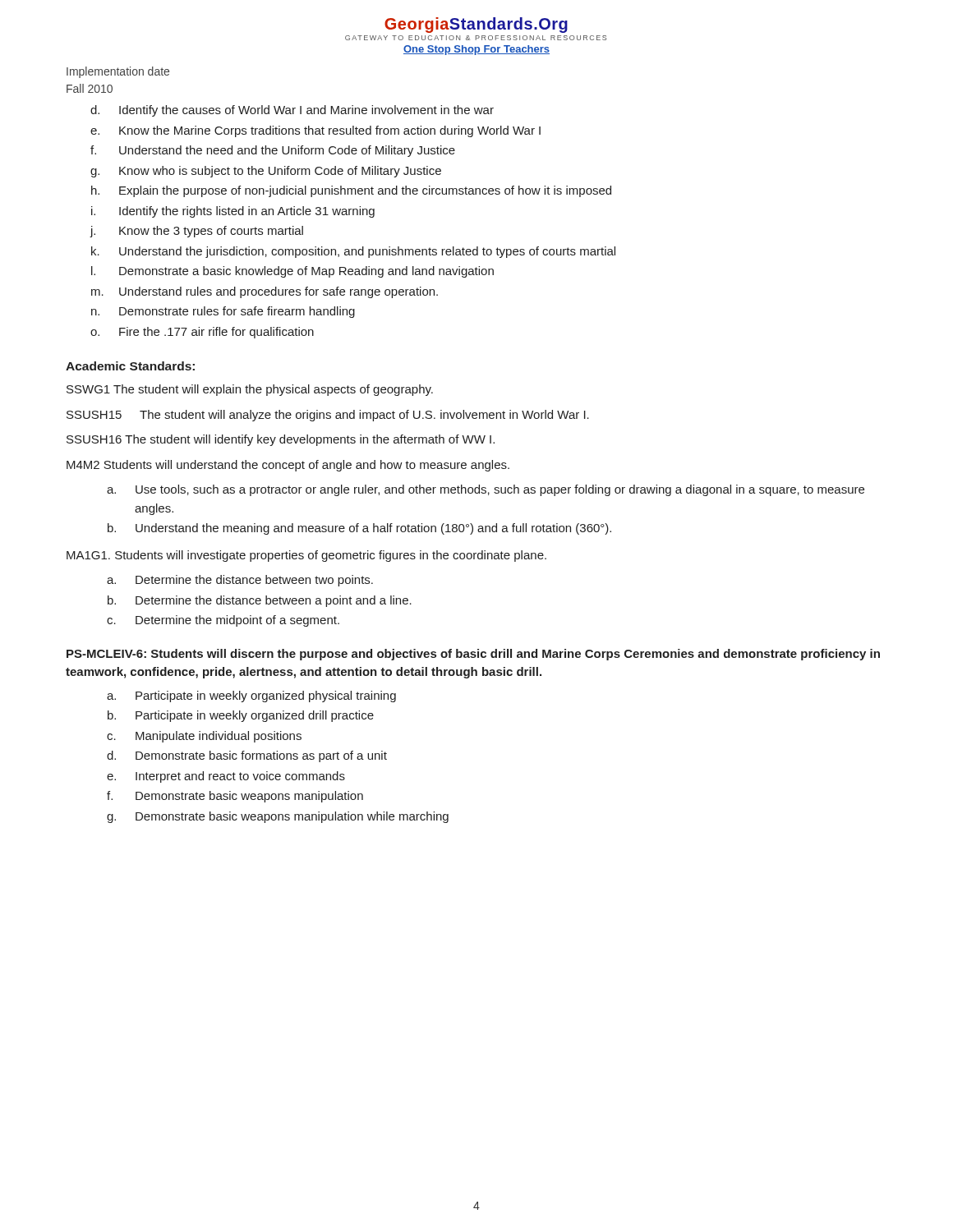Where is the passage that starts "d. Identify the causes of World War"?
The width and height of the screenshot is (953, 1232).
point(476,110)
